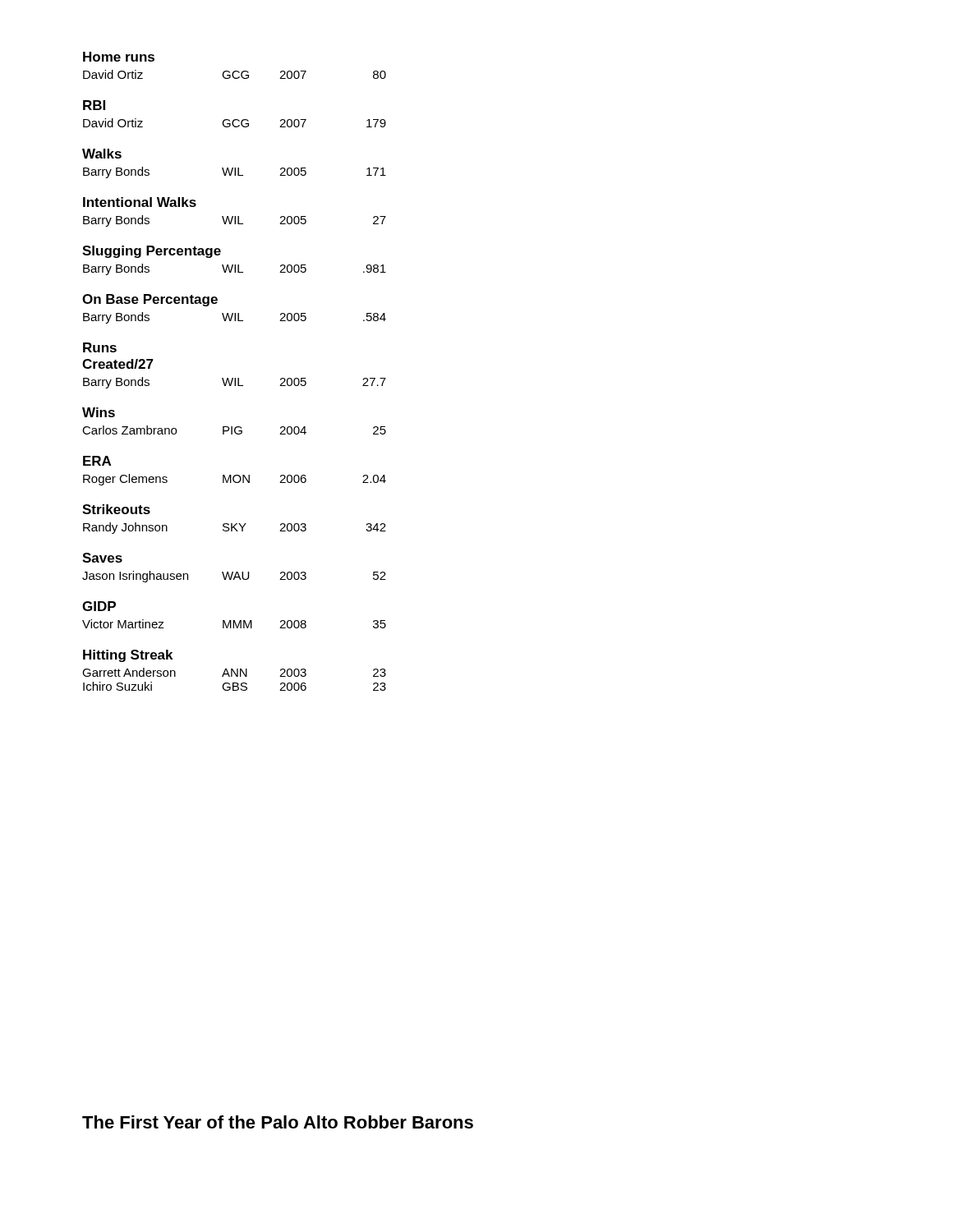The image size is (953, 1232).
Task: Click on the element starting "RunsCreated/27 Barry Bonds WIL 2005 27.7"
Action: (x=100, y=347)
